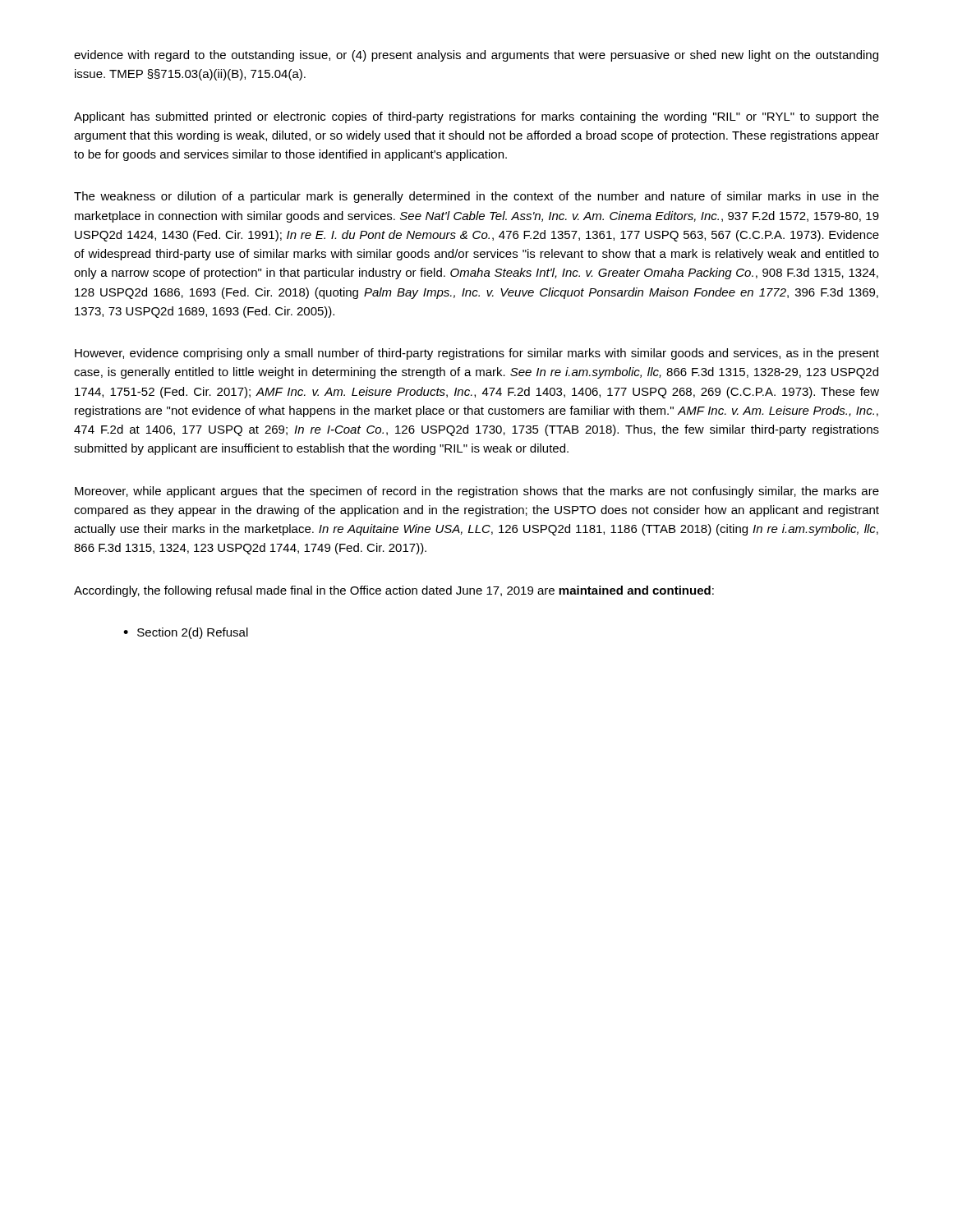Click on the list item that says "• Section 2(d) Refusal"

point(186,633)
